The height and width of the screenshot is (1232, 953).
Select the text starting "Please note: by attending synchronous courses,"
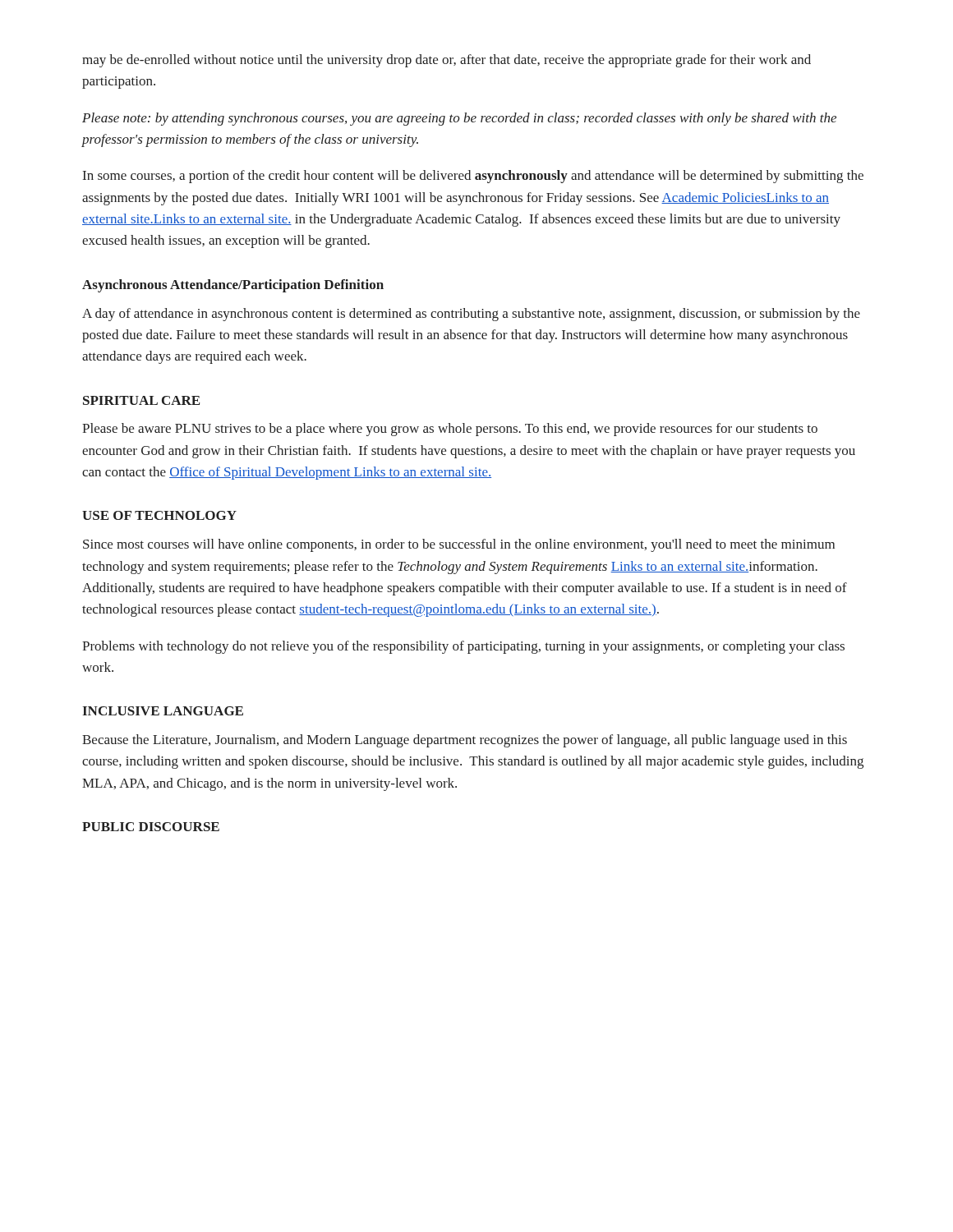pyautogui.click(x=459, y=128)
